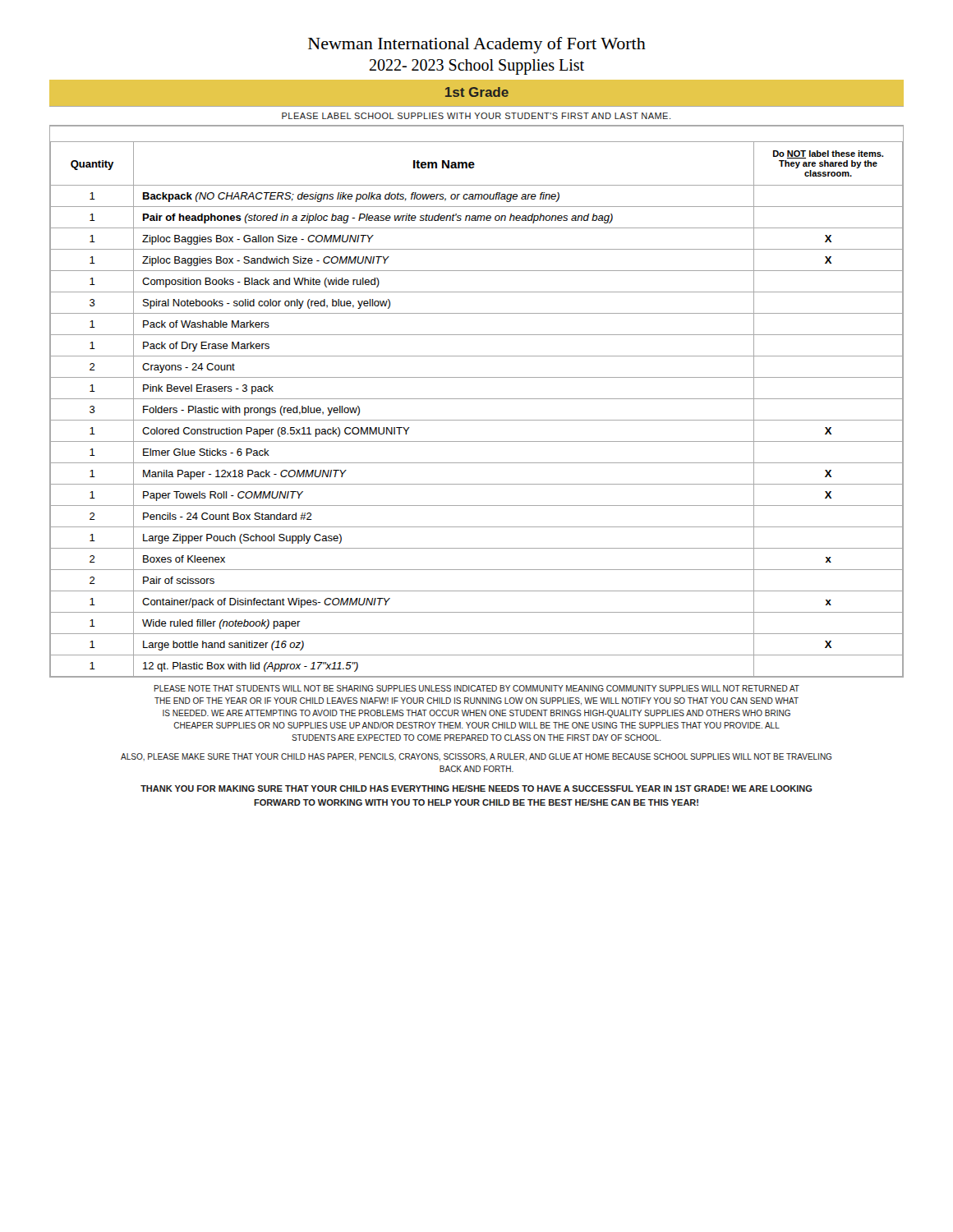Navigate to the text block starting "PLEASE NOTE THAT"
953x1232 pixels.
click(476, 713)
